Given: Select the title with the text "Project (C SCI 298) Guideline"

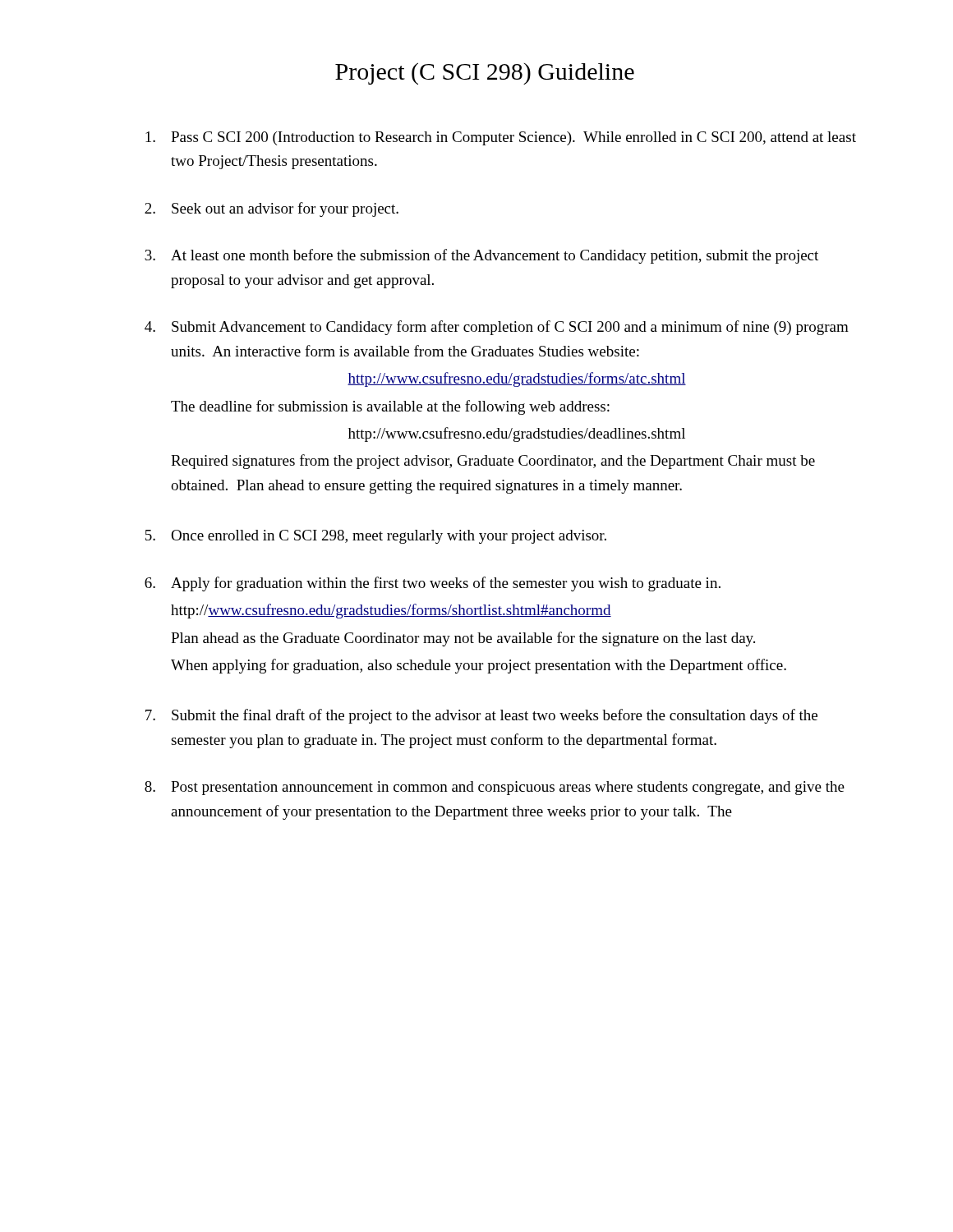Looking at the screenshot, I should 485,71.
